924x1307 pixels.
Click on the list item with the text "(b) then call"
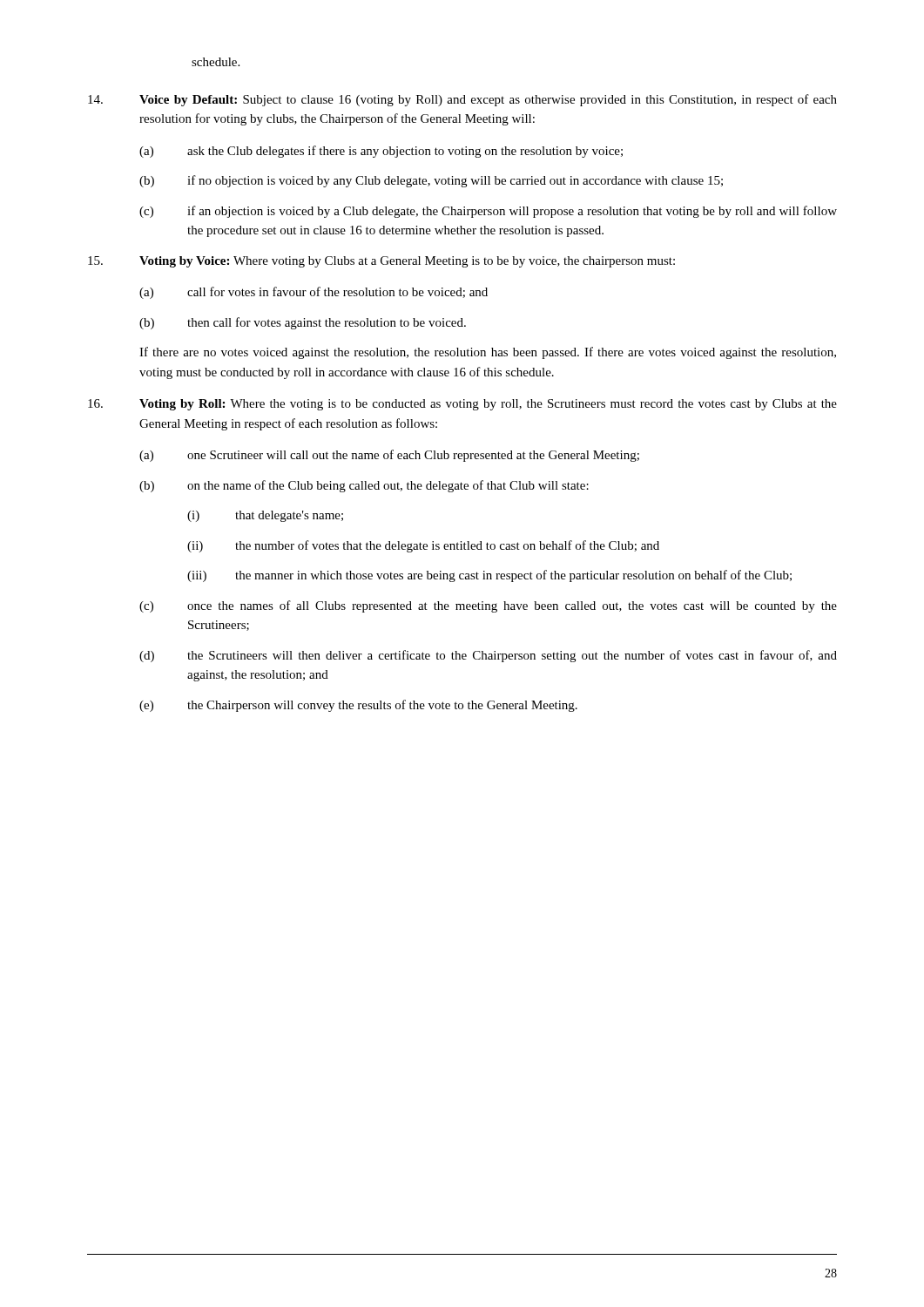303,323
